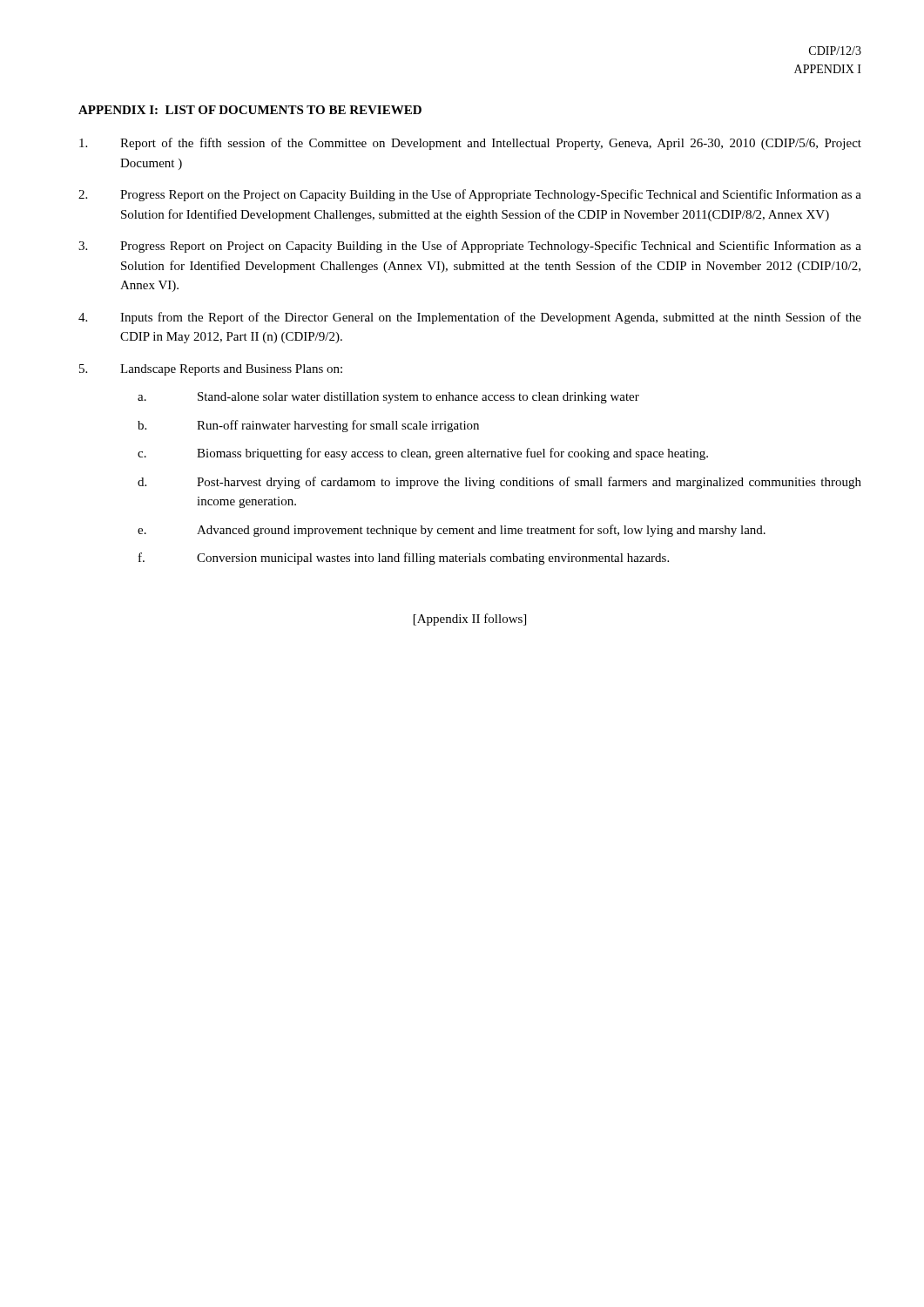Locate the passage starting "a. Stand-alone solar"
Viewport: 924px width, 1307px height.
click(x=491, y=397)
